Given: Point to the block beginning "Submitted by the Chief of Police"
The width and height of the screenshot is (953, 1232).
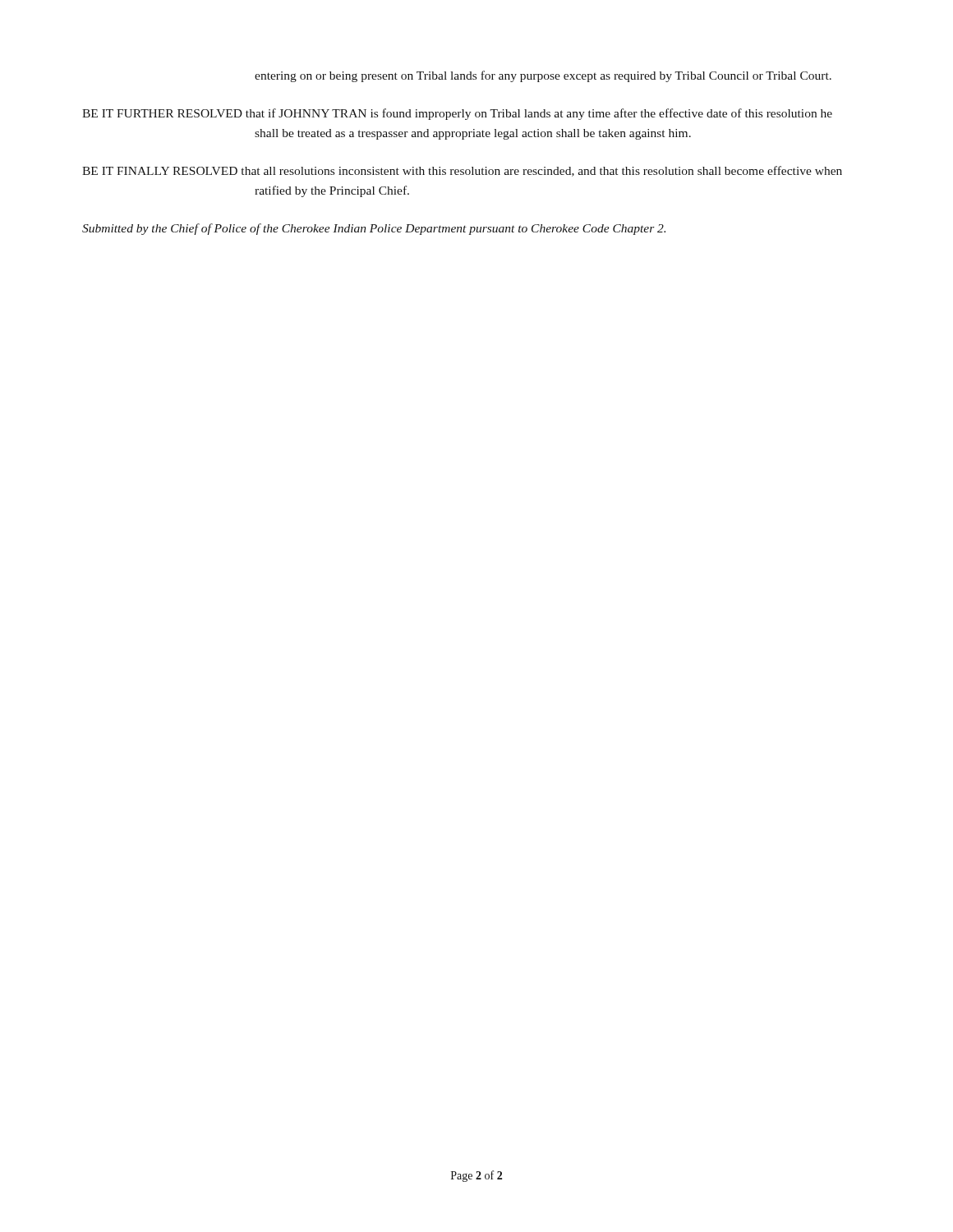Looking at the screenshot, I should point(375,228).
